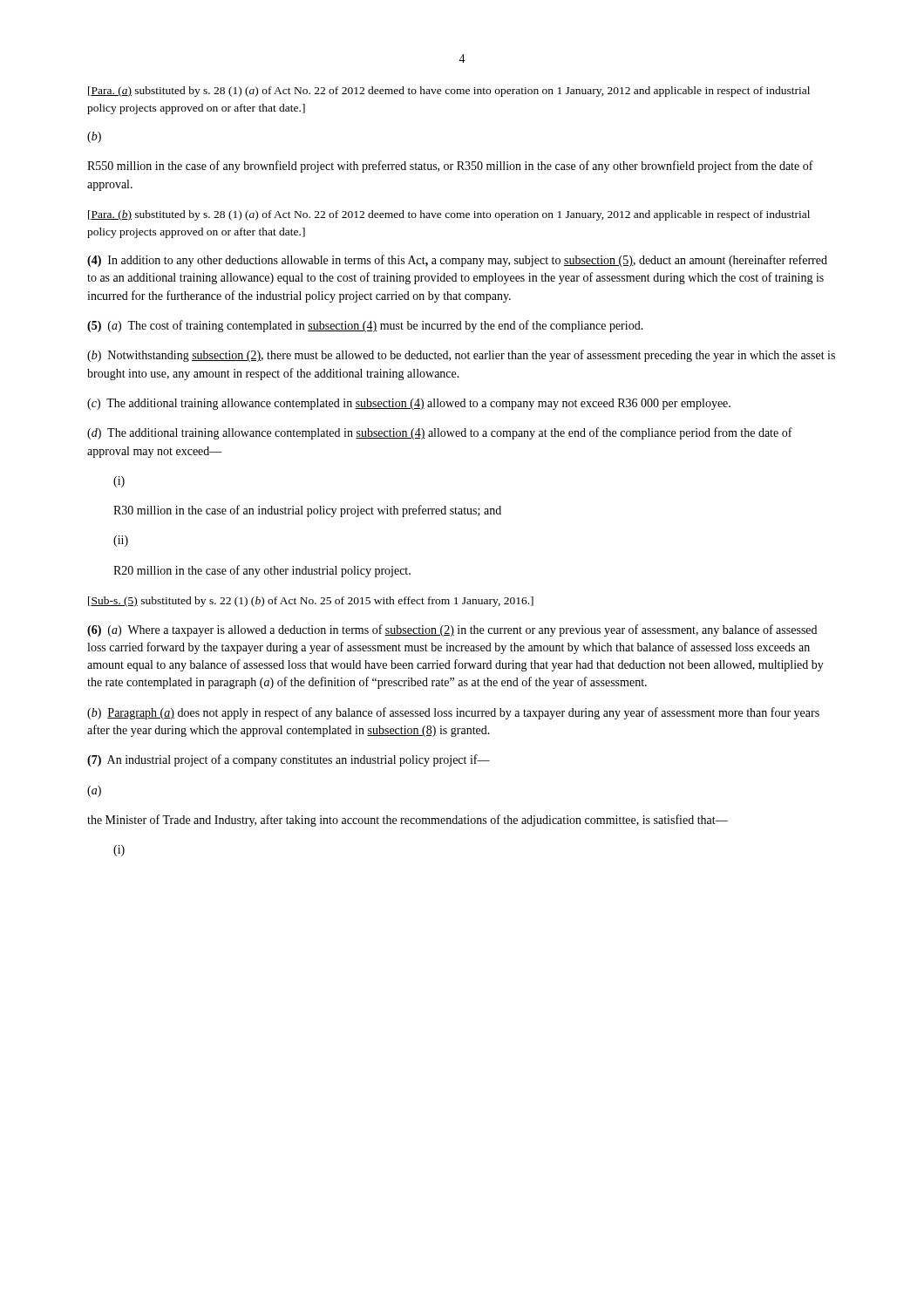This screenshot has height=1308, width=924.
Task: Find the footnote with the text "[Para. (a) substituted by s."
Action: tap(449, 99)
